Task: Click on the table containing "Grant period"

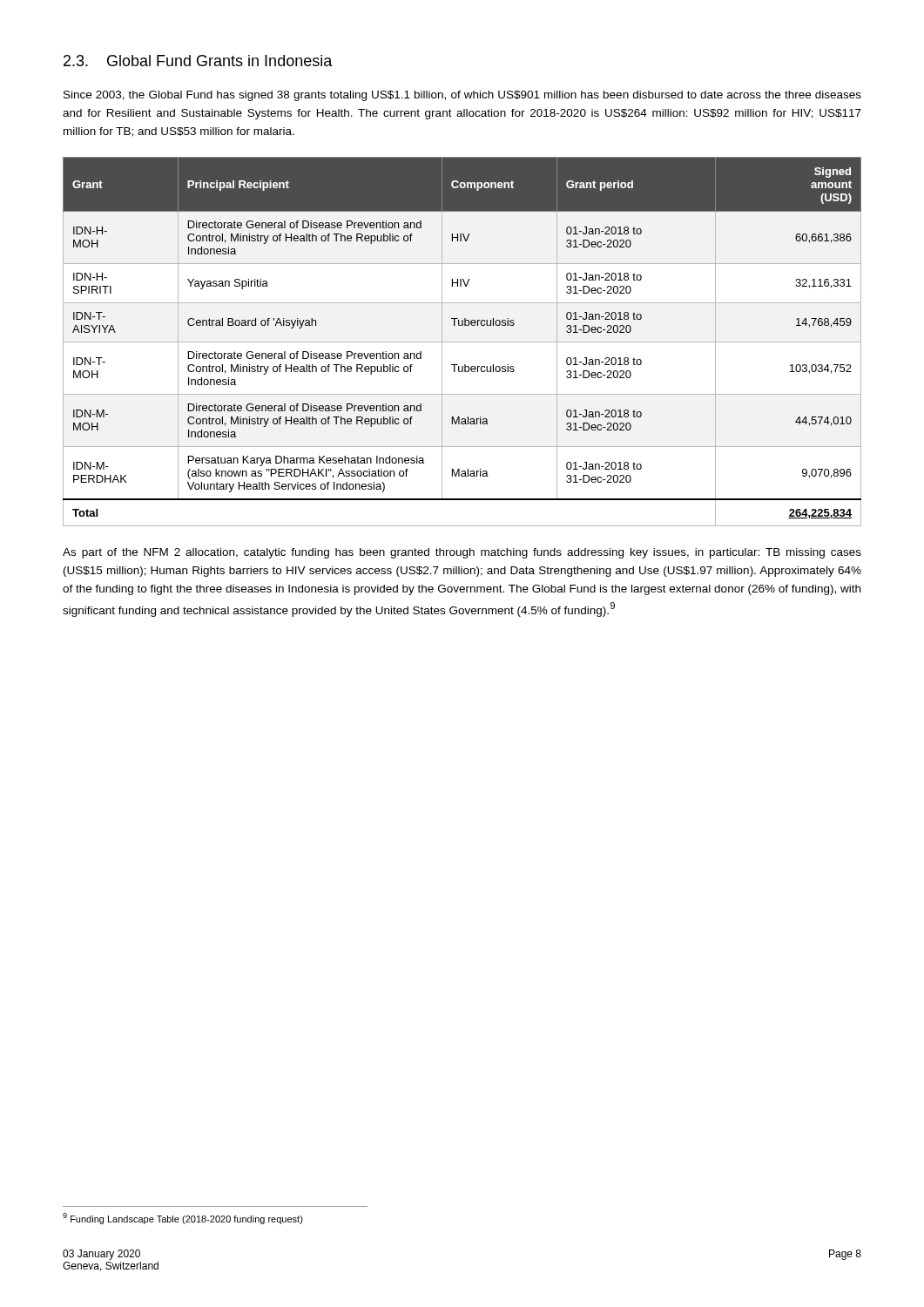Action: 462,341
